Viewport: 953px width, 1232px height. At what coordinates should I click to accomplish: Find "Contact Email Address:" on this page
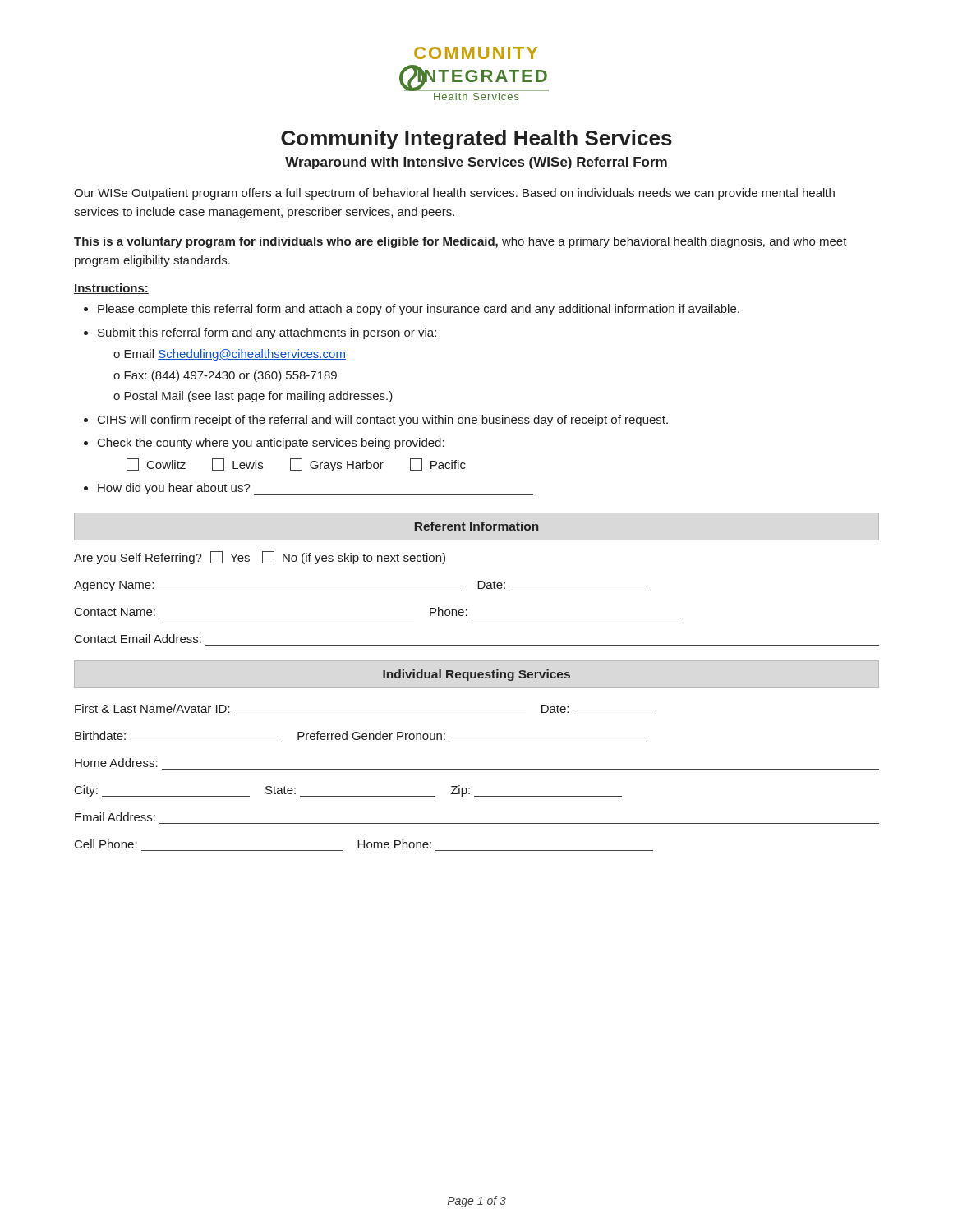coord(476,637)
